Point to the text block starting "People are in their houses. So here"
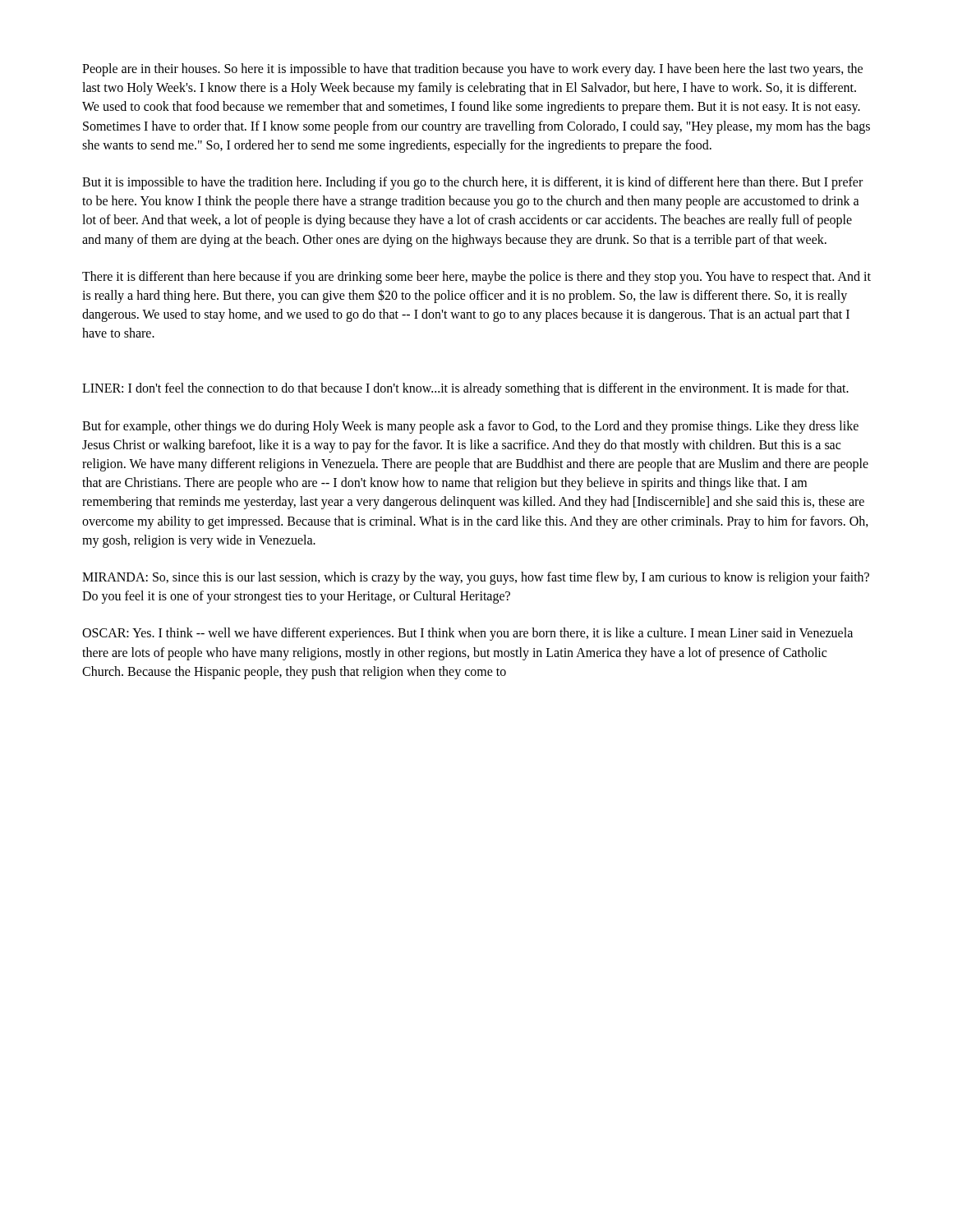The height and width of the screenshot is (1232, 953). pos(476,107)
